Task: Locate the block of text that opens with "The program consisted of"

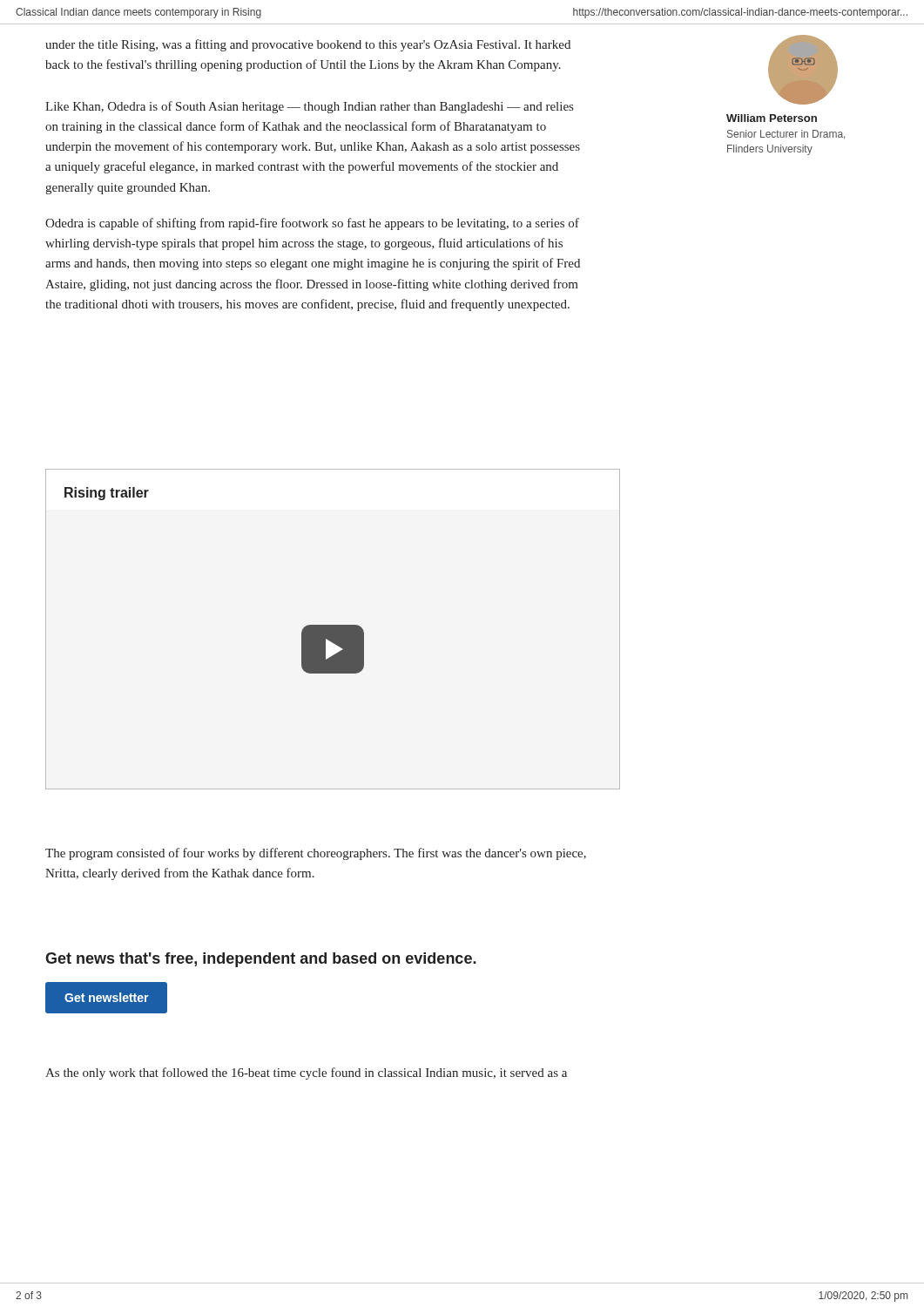Action: coord(316,863)
